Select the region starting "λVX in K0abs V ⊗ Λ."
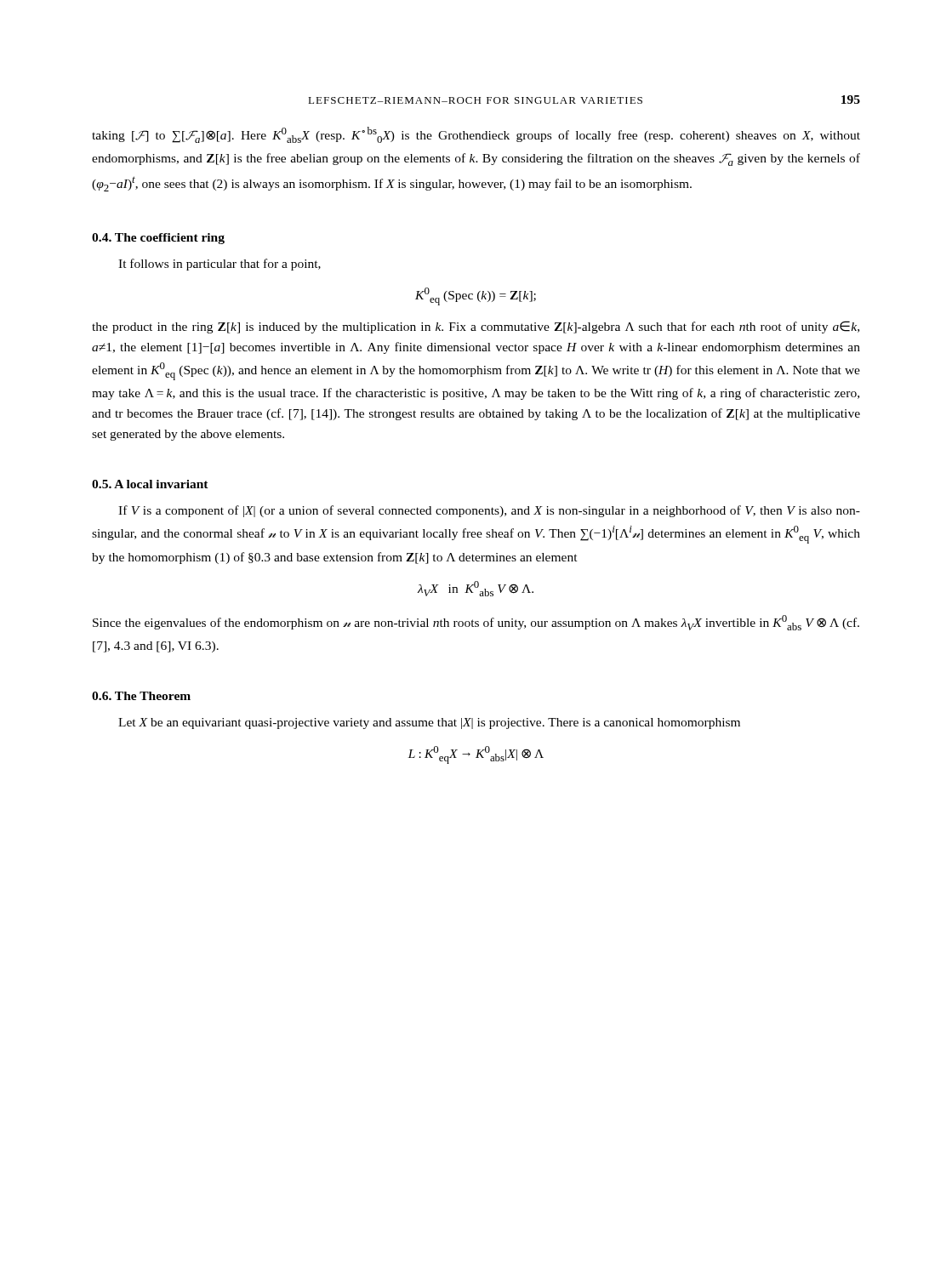 point(476,588)
